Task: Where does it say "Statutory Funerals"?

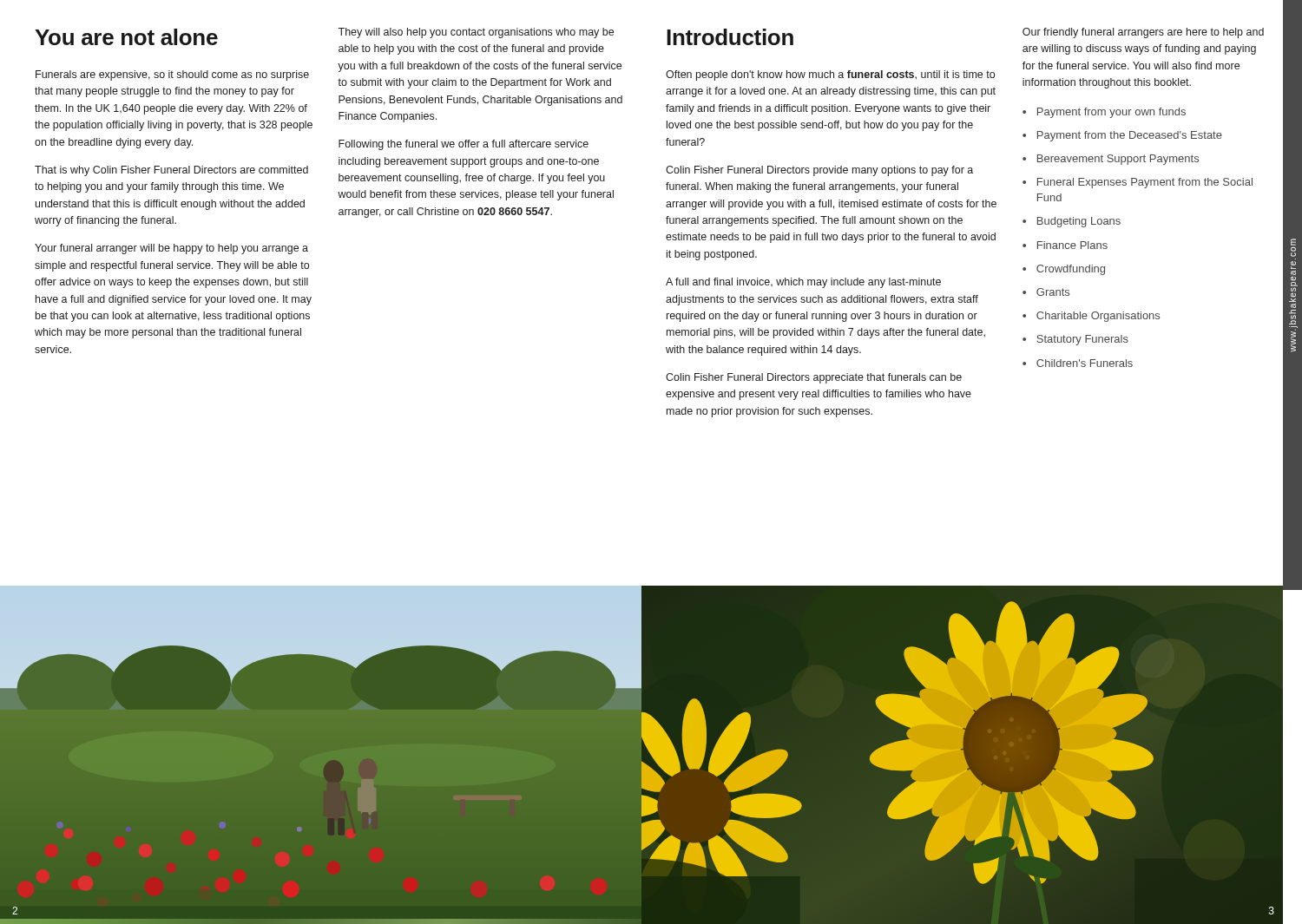Action: coord(1075,340)
